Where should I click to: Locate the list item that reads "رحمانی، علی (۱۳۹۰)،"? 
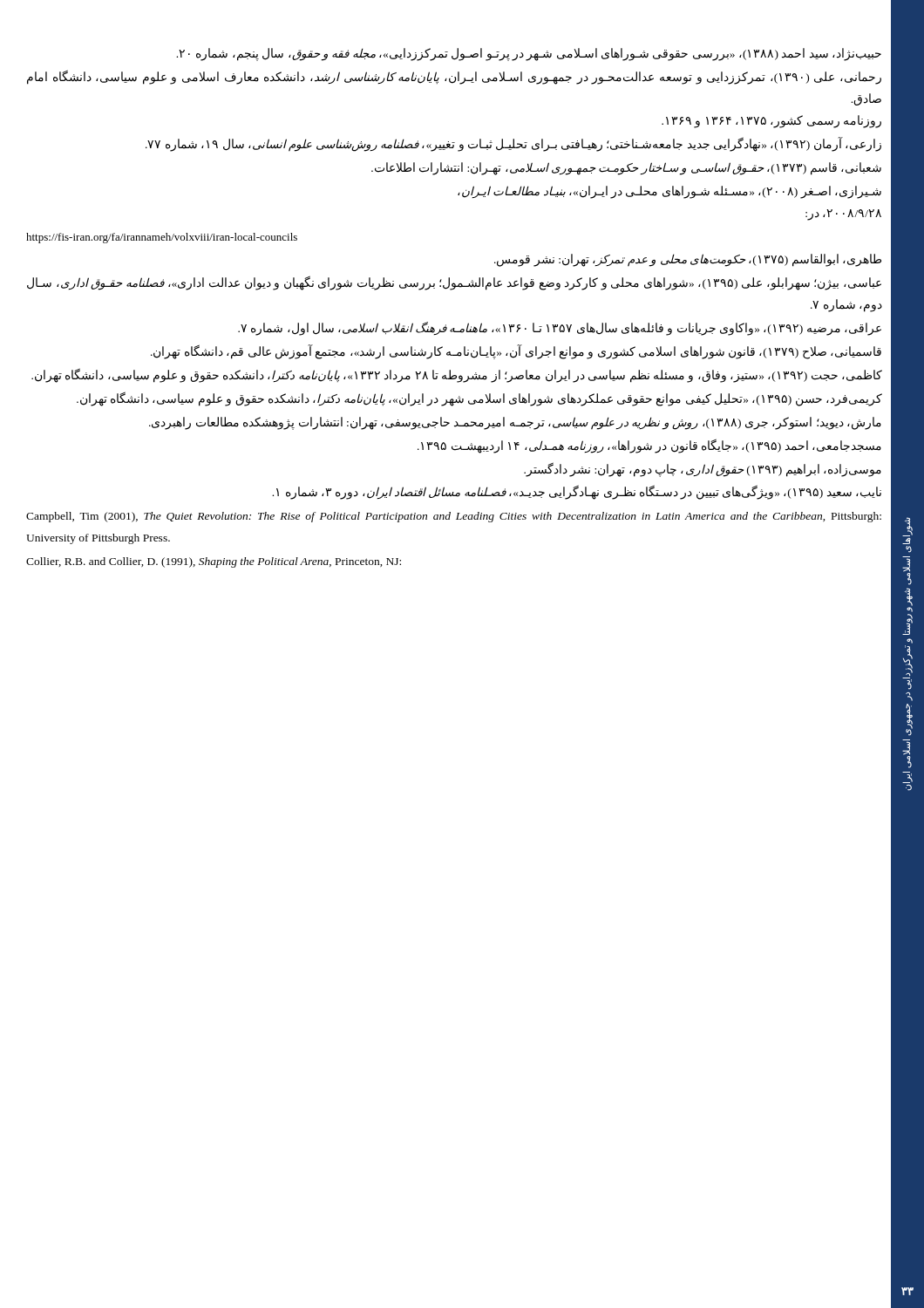click(x=454, y=78)
